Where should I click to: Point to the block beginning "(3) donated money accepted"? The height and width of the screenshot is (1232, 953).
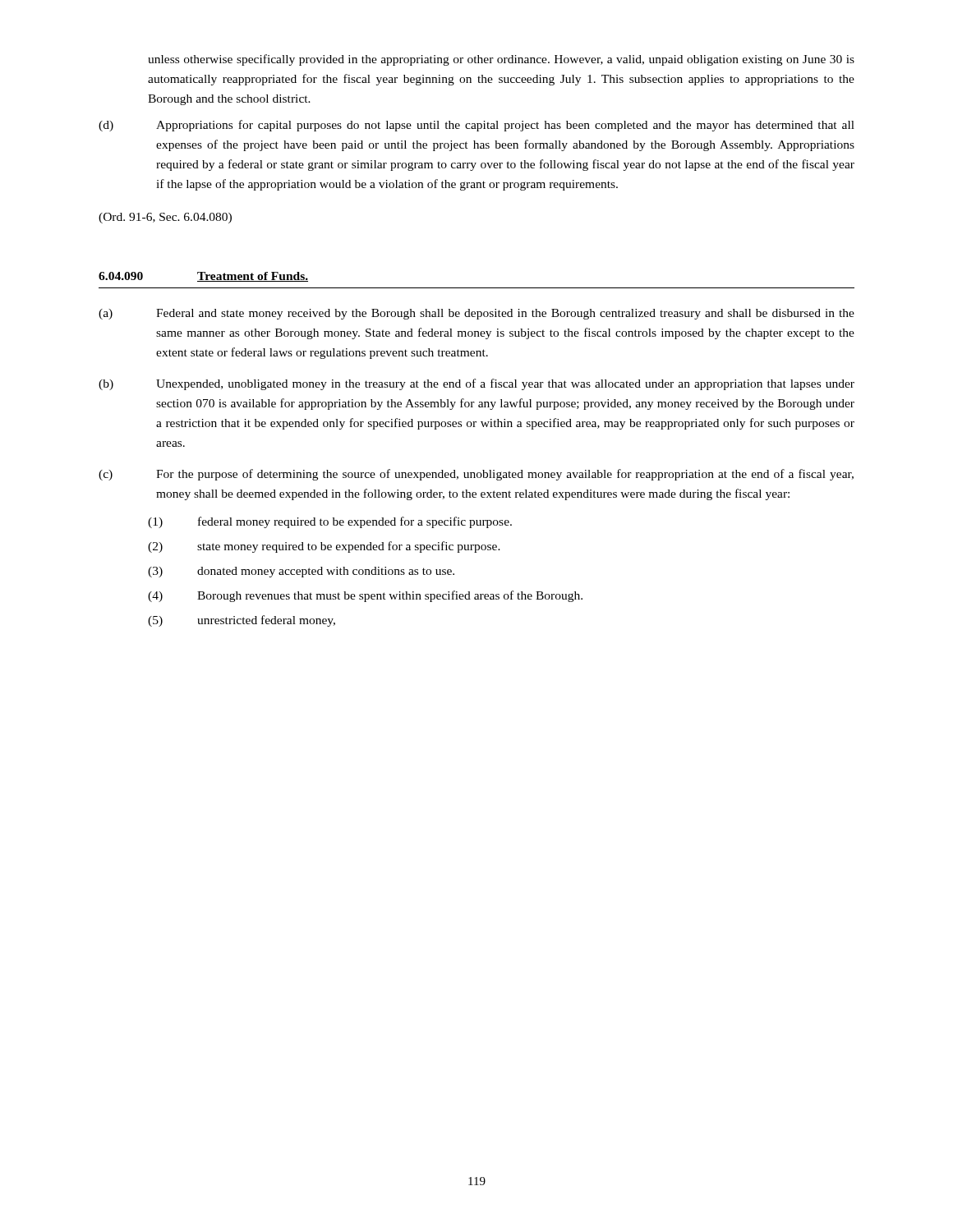pos(301,572)
